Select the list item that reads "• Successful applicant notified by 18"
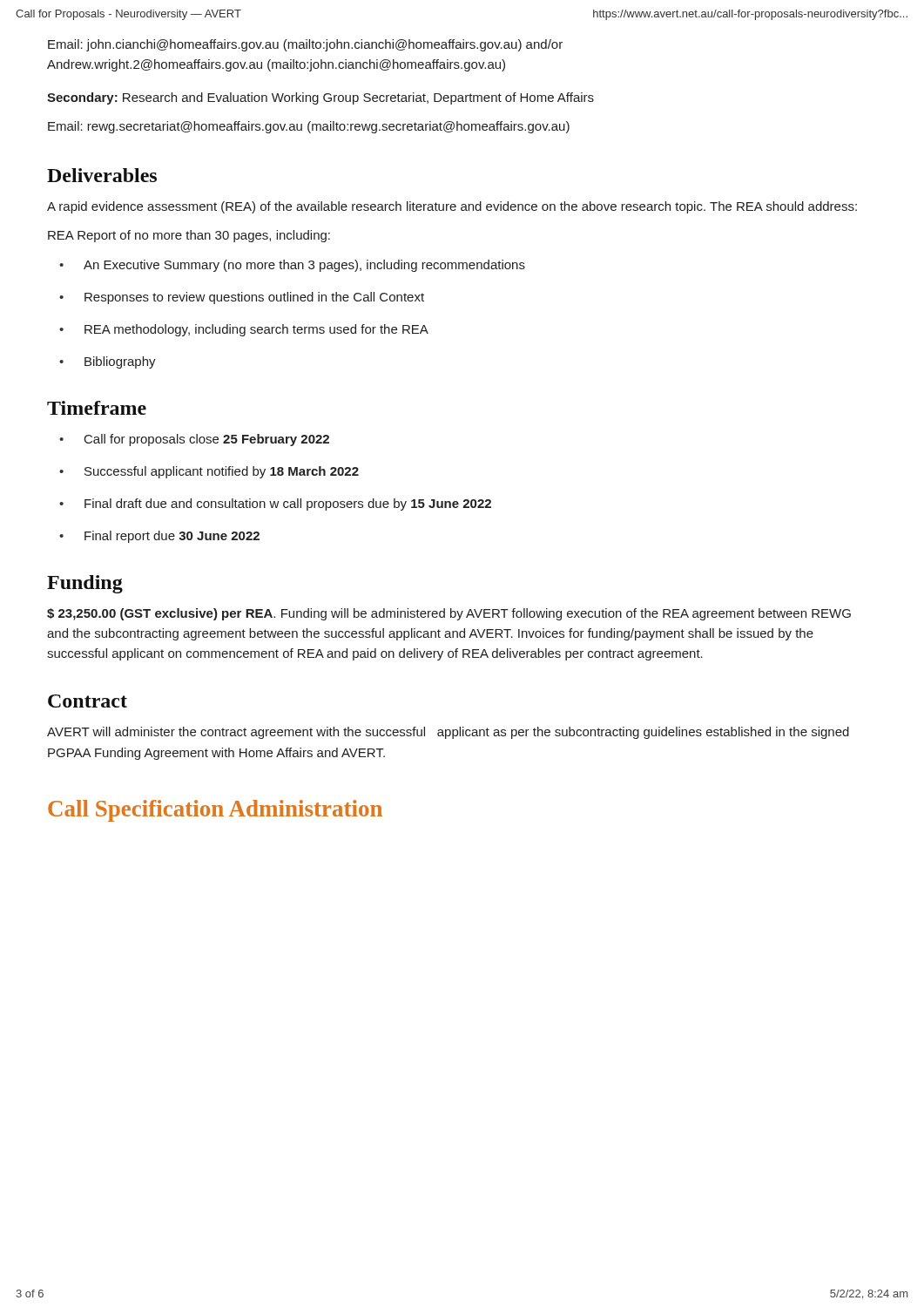The height and width of the screenshot is (1307, 924). [x=209, y=471]
